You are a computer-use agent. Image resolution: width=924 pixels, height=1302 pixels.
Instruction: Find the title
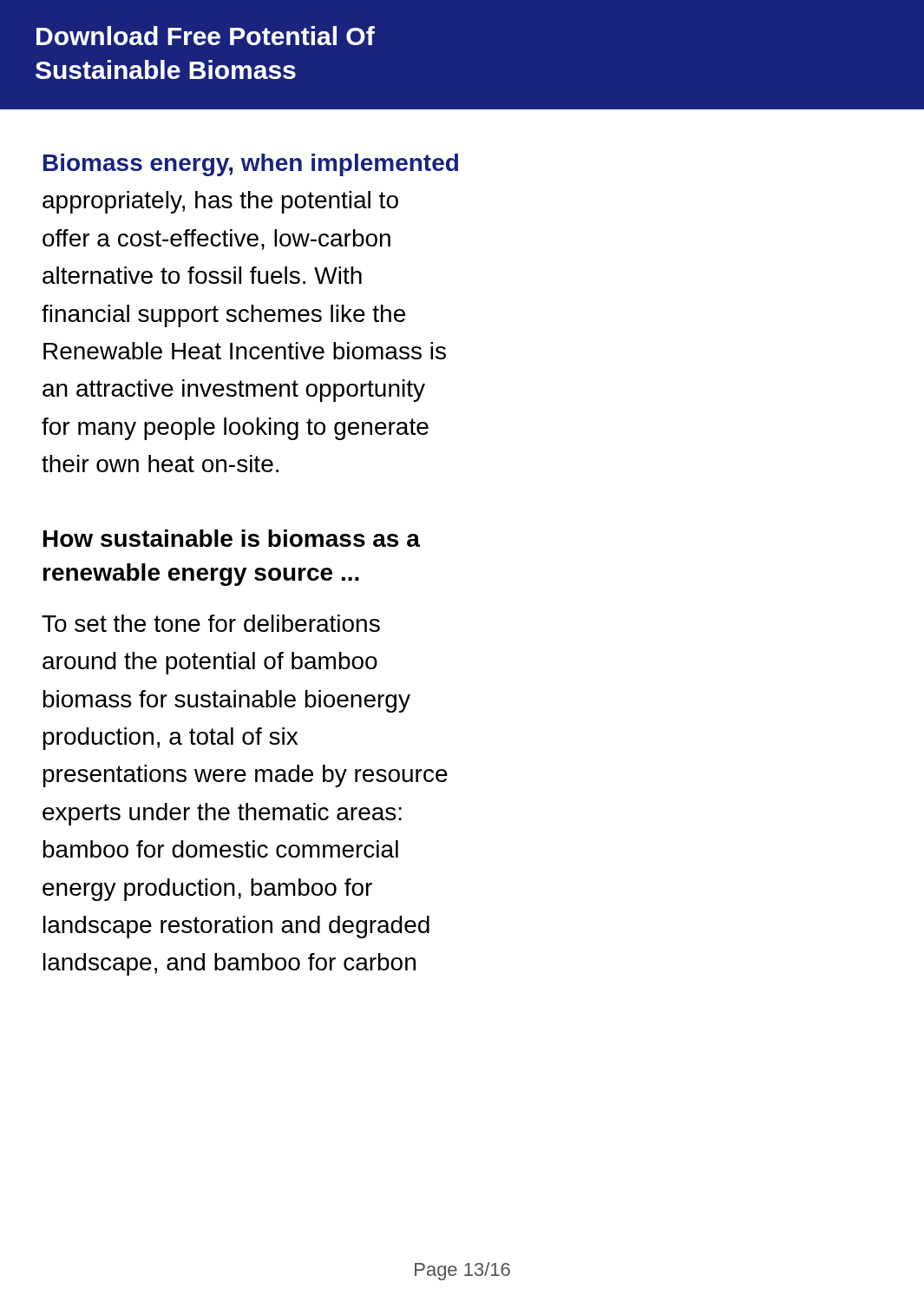(x=462, y=53)
